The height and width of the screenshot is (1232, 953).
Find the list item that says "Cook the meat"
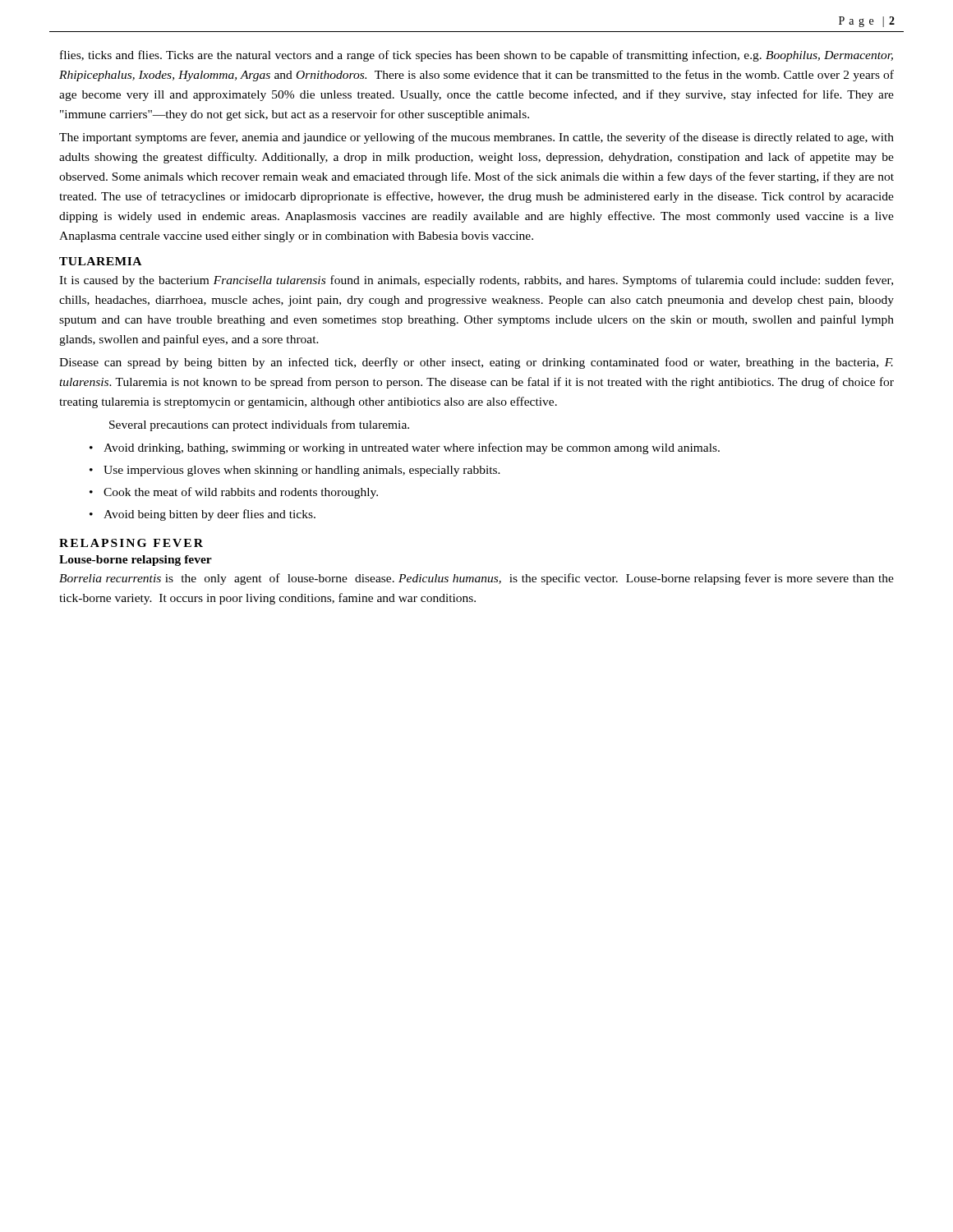pyautogui.click(x=241, y=492)
